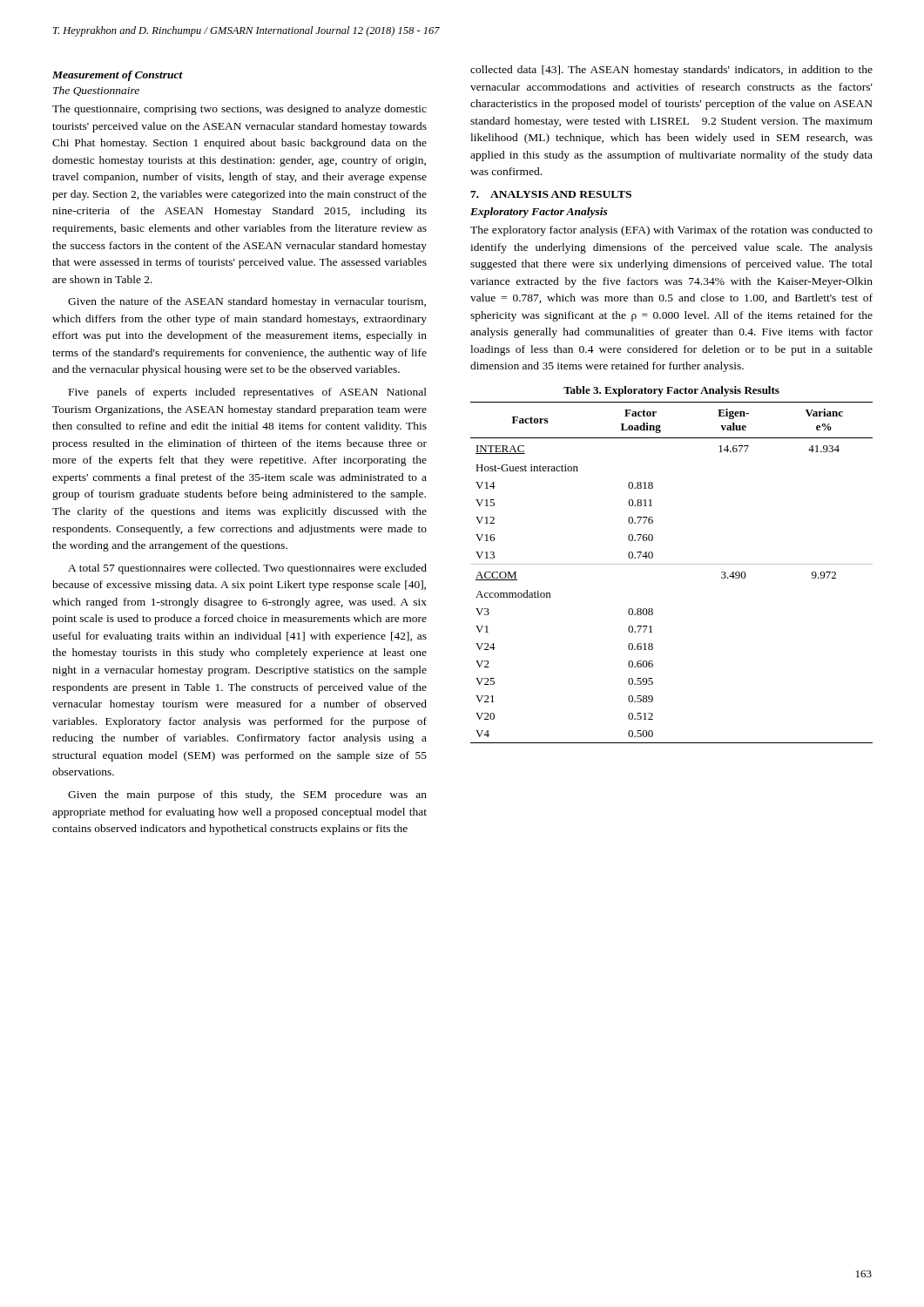Click on the passage starting "Given the nature of the ASEAN standard homestay"

(240, 336)
